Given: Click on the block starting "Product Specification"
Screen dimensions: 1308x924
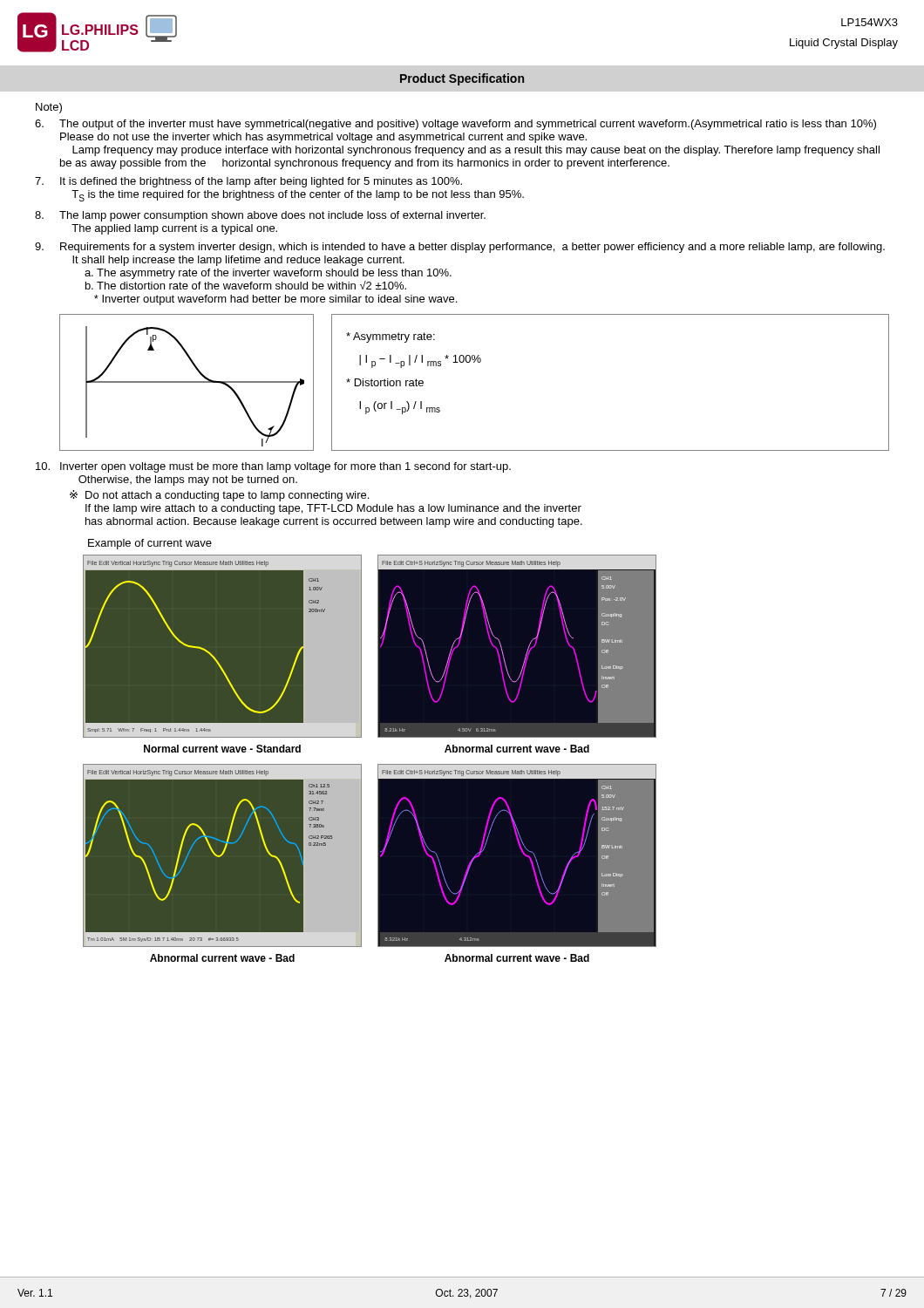Looking at the screenshot, I should 462,78.
